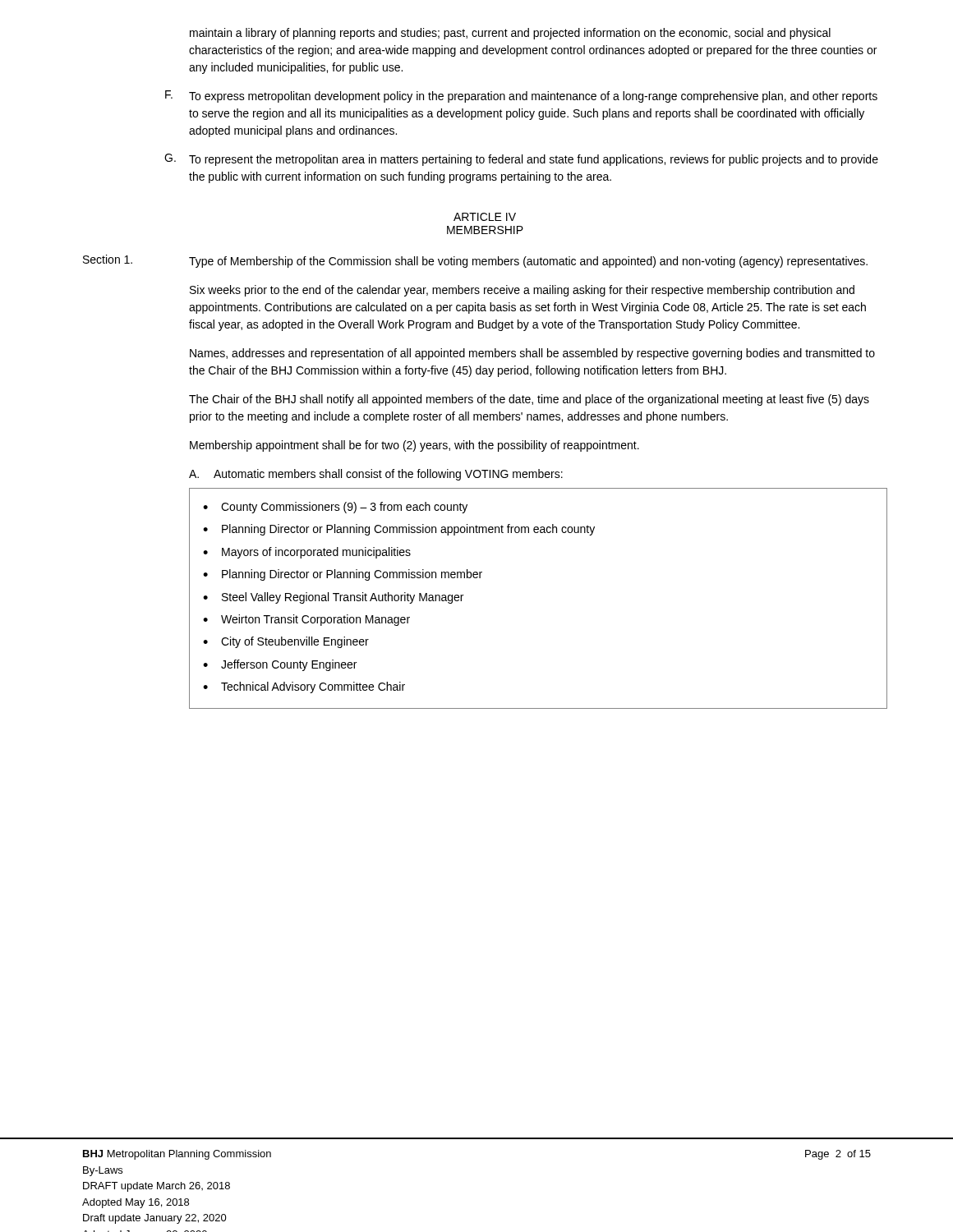This screenshot has width=953, height=1232.
Task: Find the block on this page that starts "Six weeks prior"
Action: coord(528,307)
